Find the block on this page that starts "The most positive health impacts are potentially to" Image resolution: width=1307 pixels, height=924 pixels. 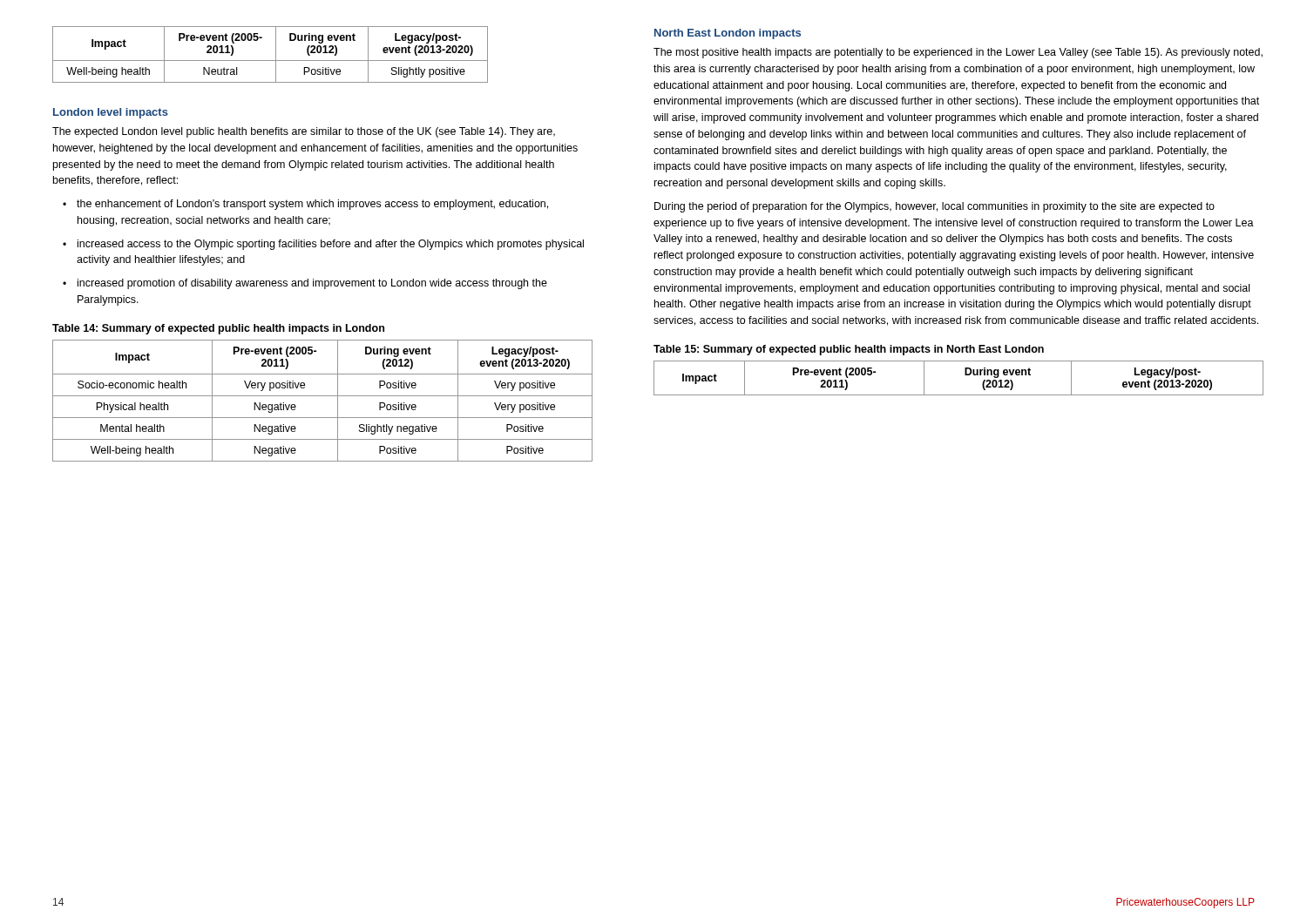(x=958, y=118)
